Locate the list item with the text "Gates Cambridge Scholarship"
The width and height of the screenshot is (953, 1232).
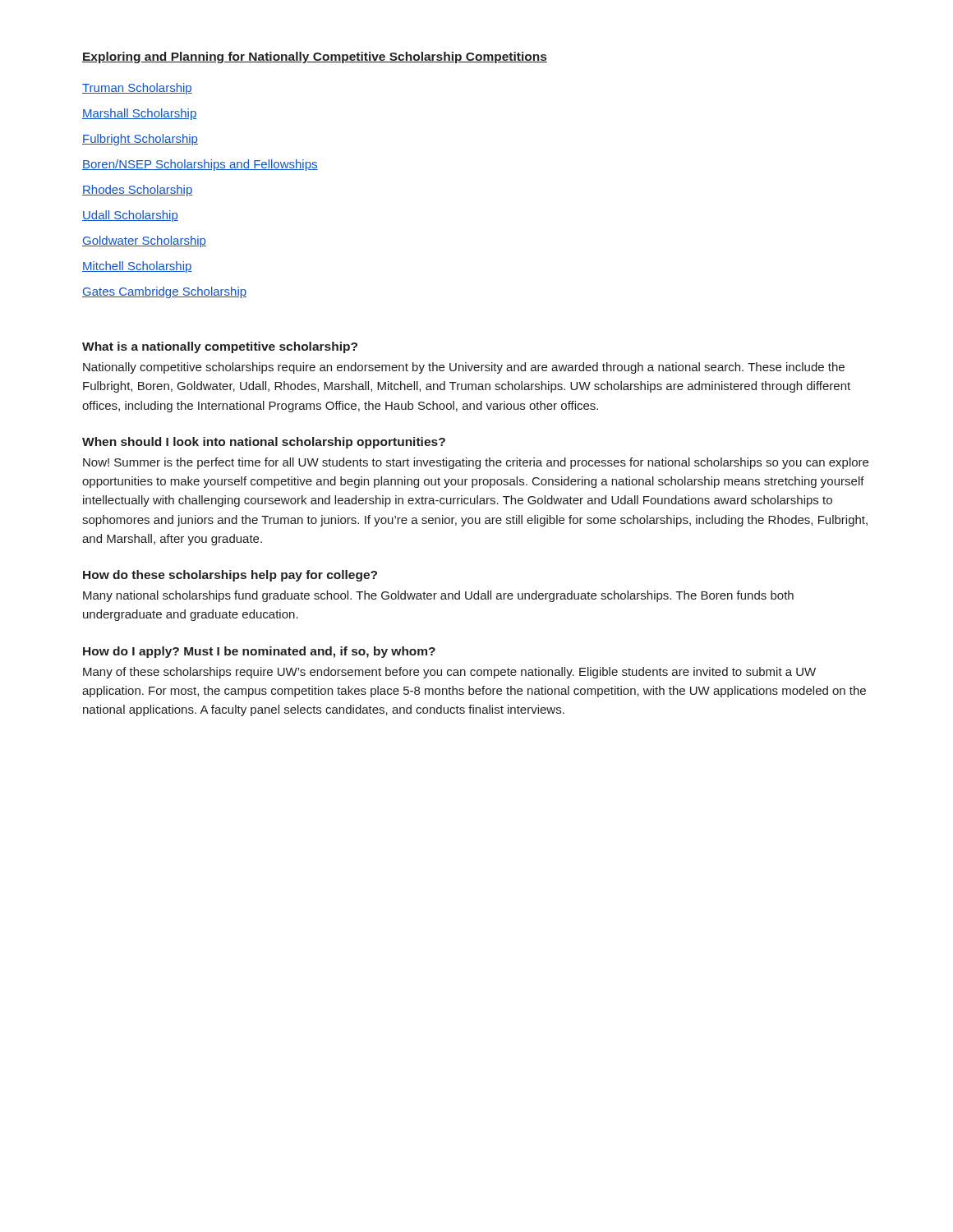point(164,291)
